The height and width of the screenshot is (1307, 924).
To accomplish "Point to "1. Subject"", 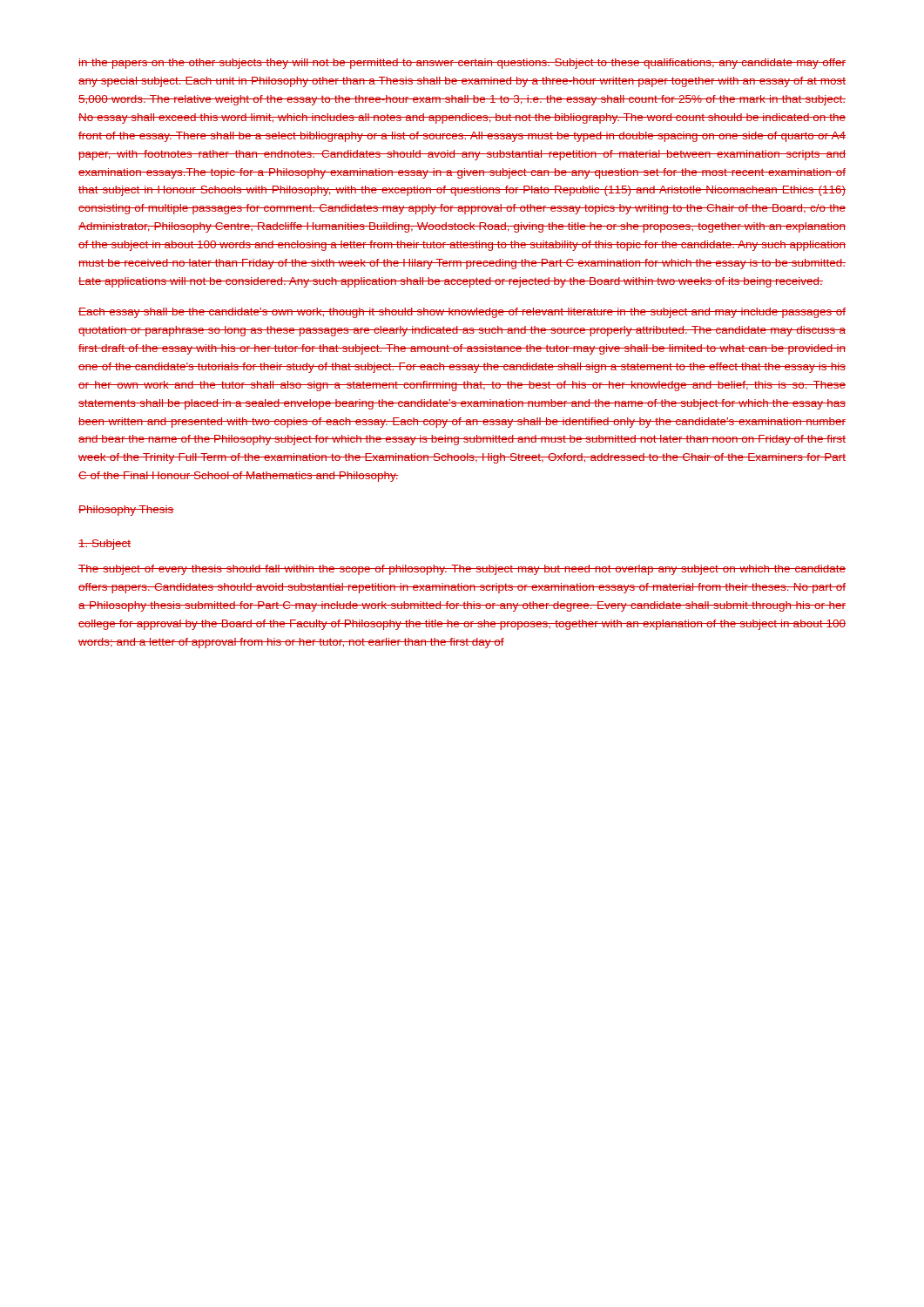I will tap(105, 543).
